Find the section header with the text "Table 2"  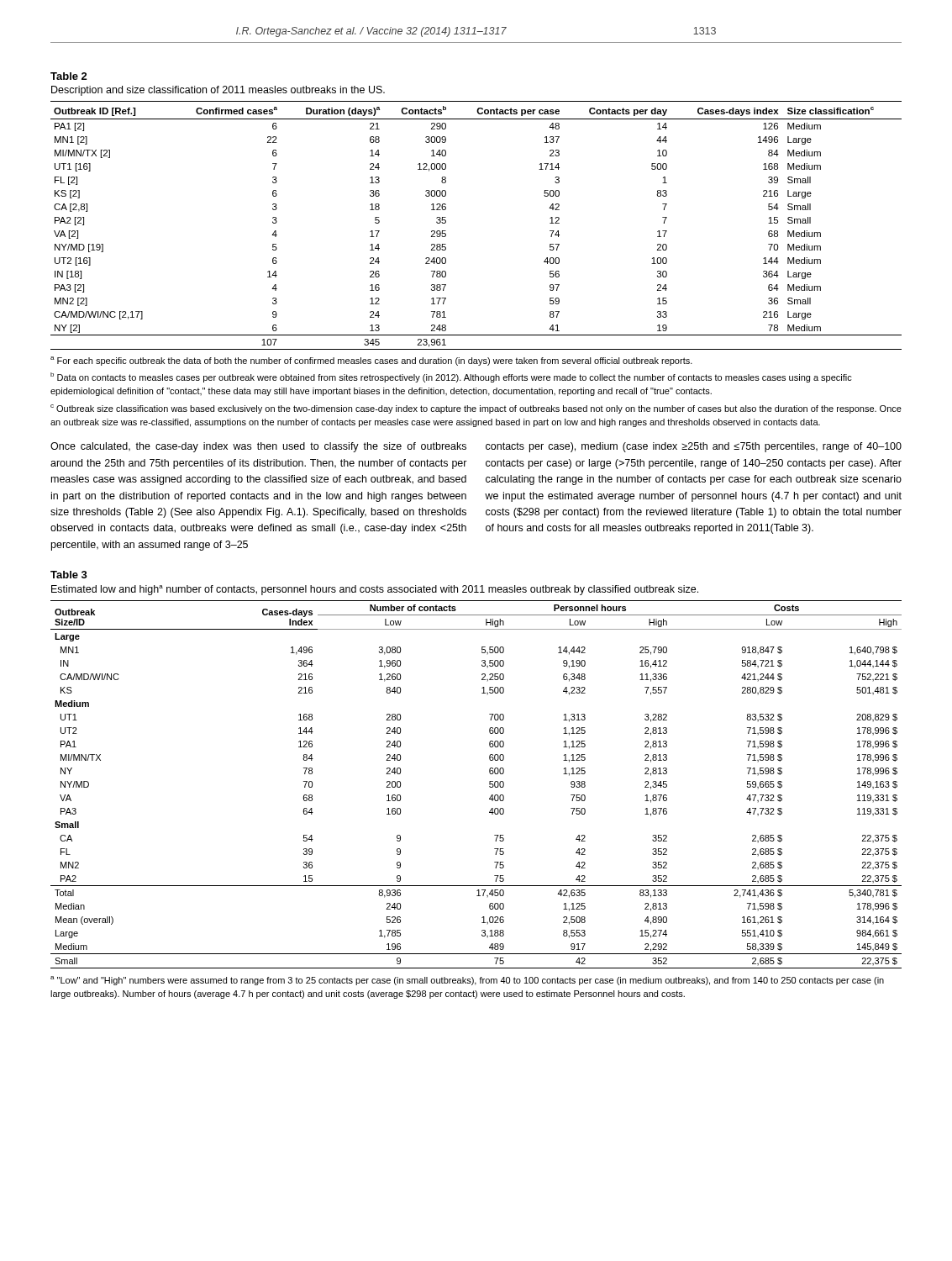pos(69,76)
